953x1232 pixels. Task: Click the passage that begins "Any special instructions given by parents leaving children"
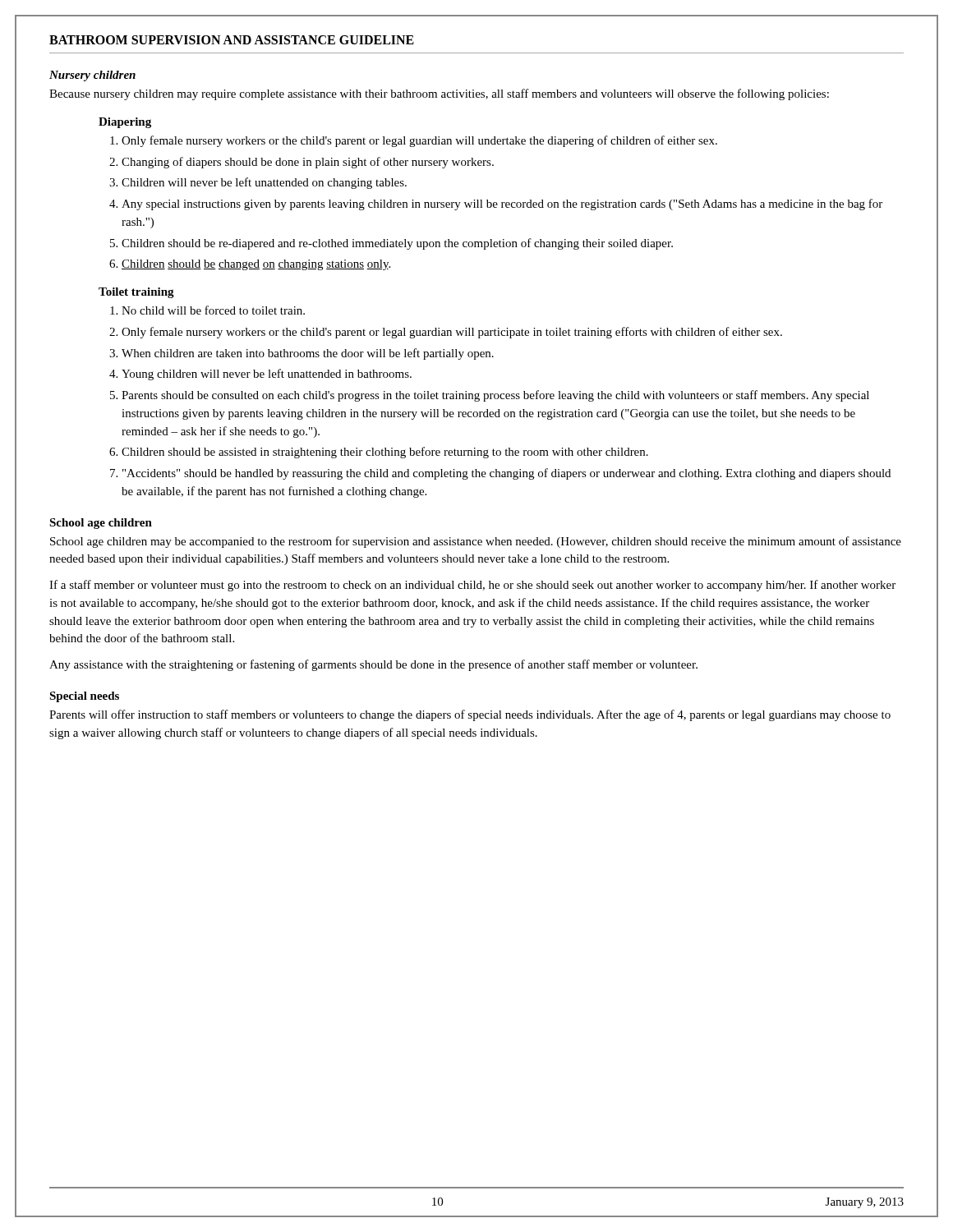pos(513,213)
